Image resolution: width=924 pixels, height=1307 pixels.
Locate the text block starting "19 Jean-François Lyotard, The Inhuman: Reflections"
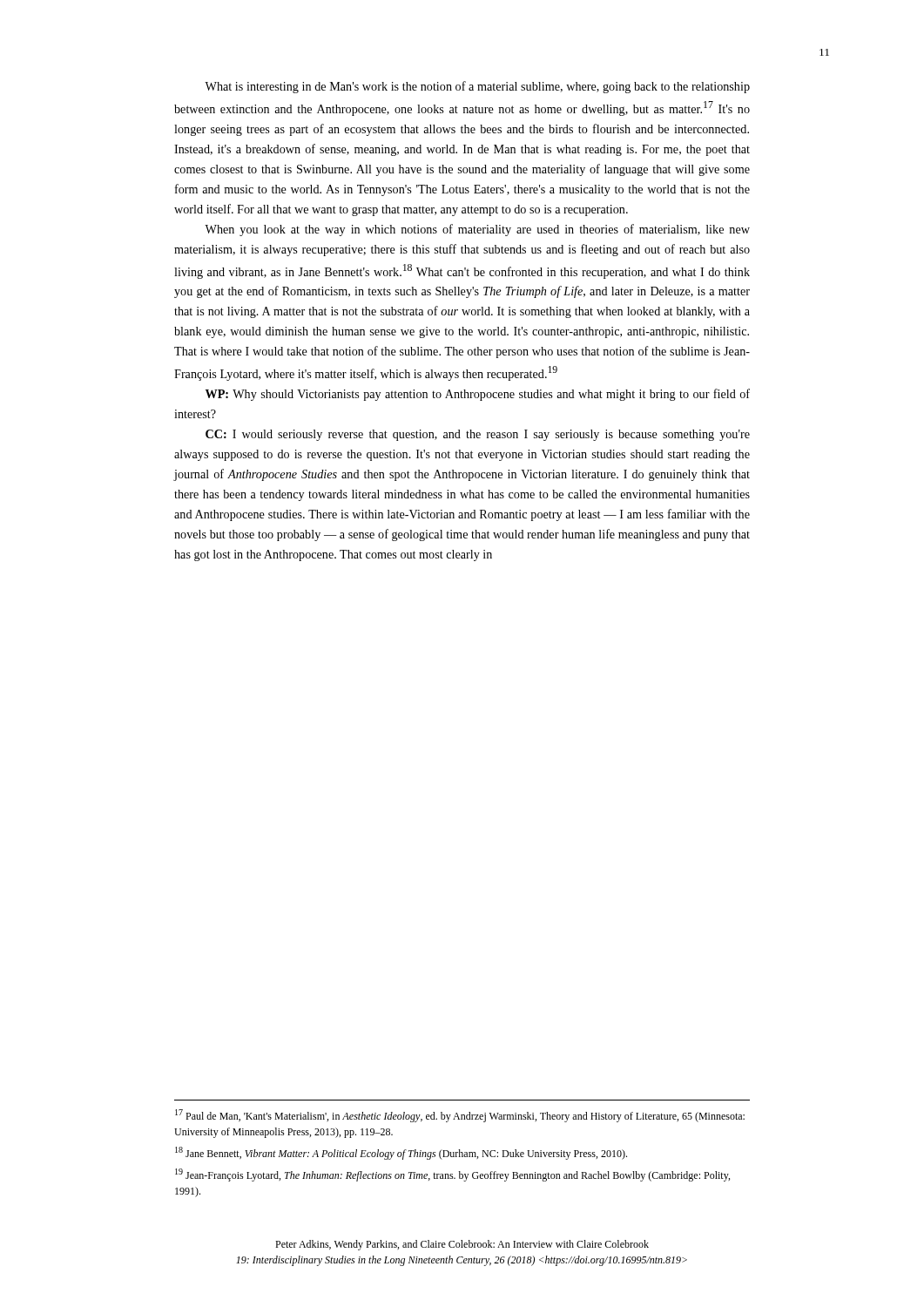tap(452, 1182)
